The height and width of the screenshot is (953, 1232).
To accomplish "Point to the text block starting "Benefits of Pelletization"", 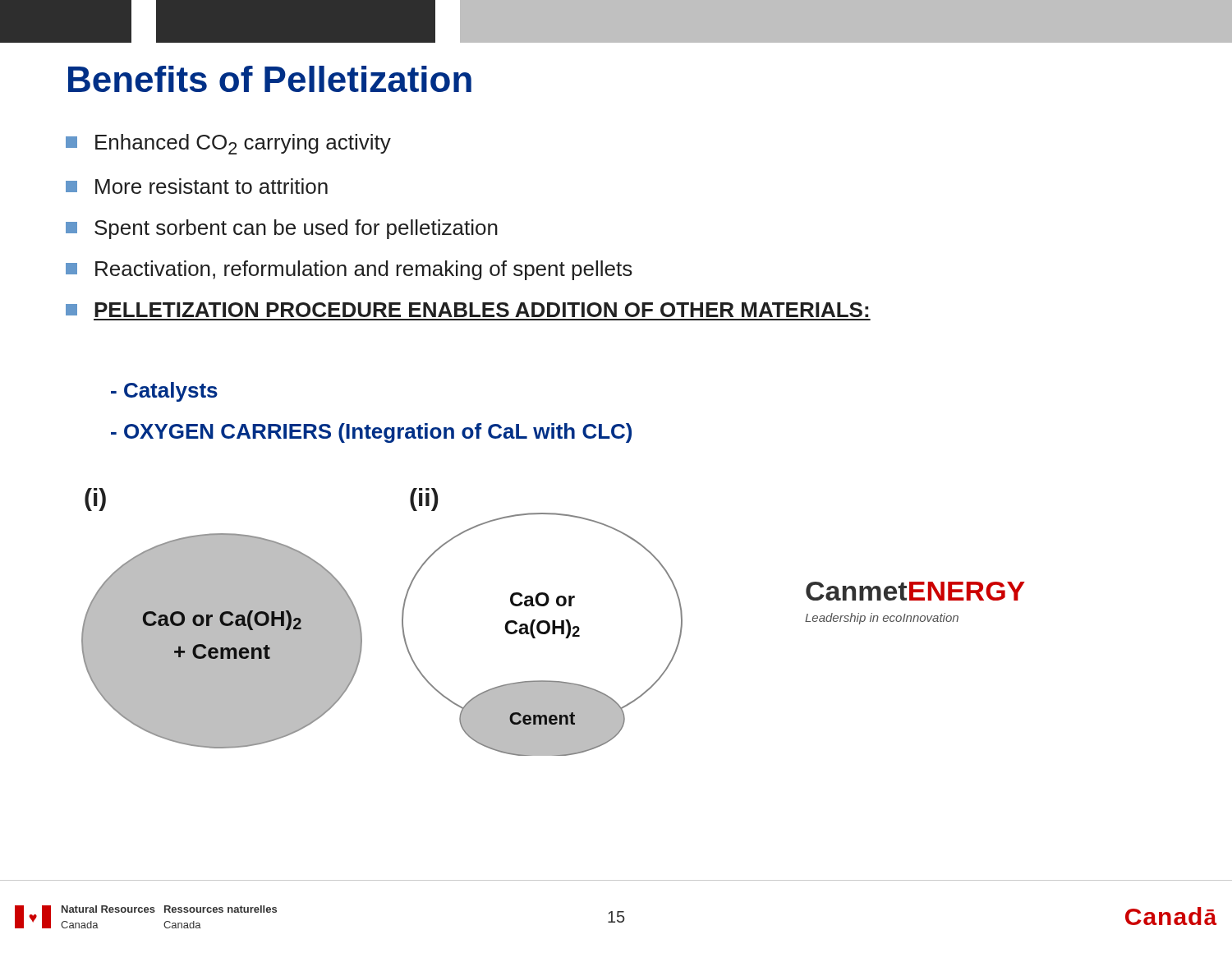I will click(270, 79).
